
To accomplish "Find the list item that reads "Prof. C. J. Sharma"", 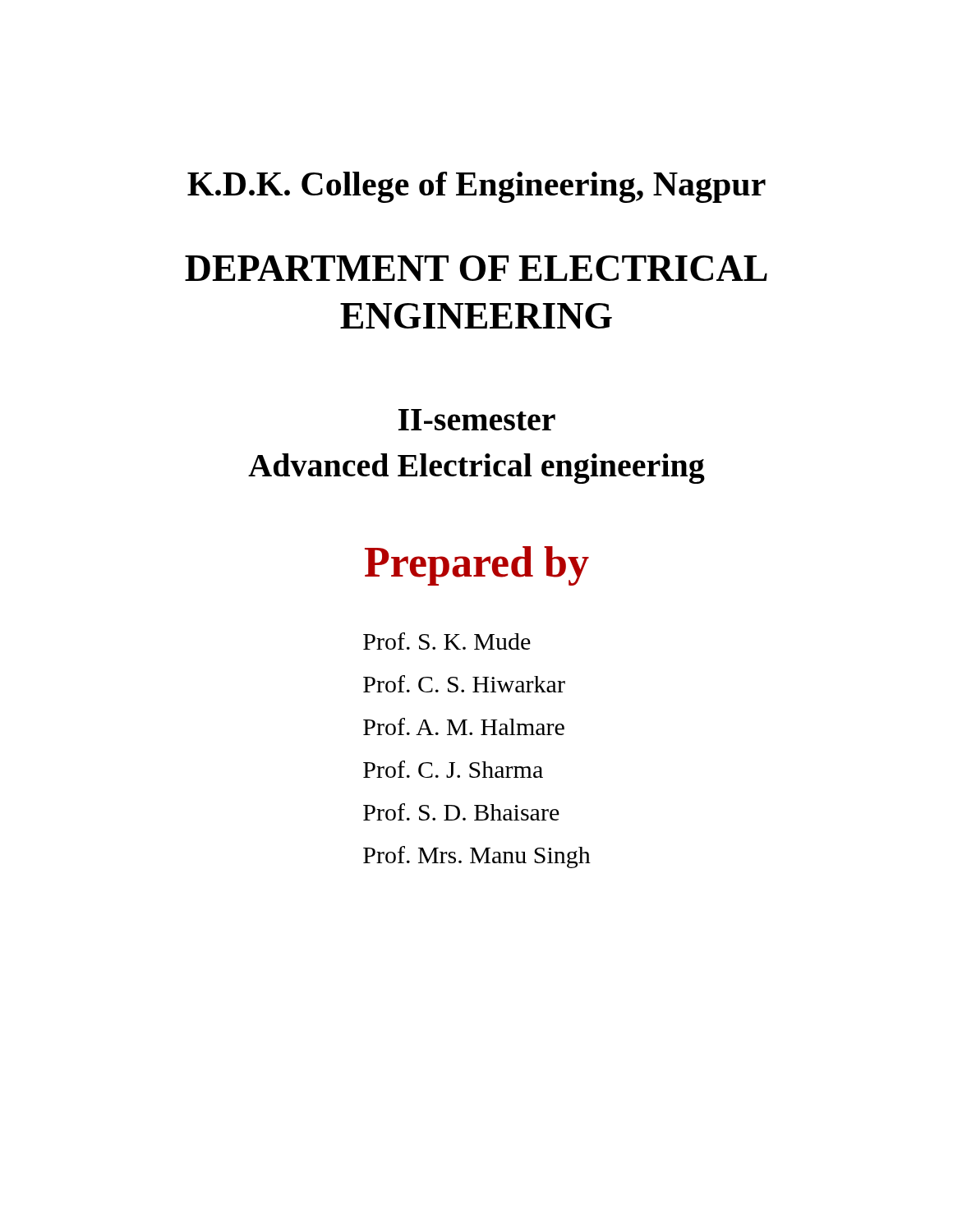I will [453, 769].
